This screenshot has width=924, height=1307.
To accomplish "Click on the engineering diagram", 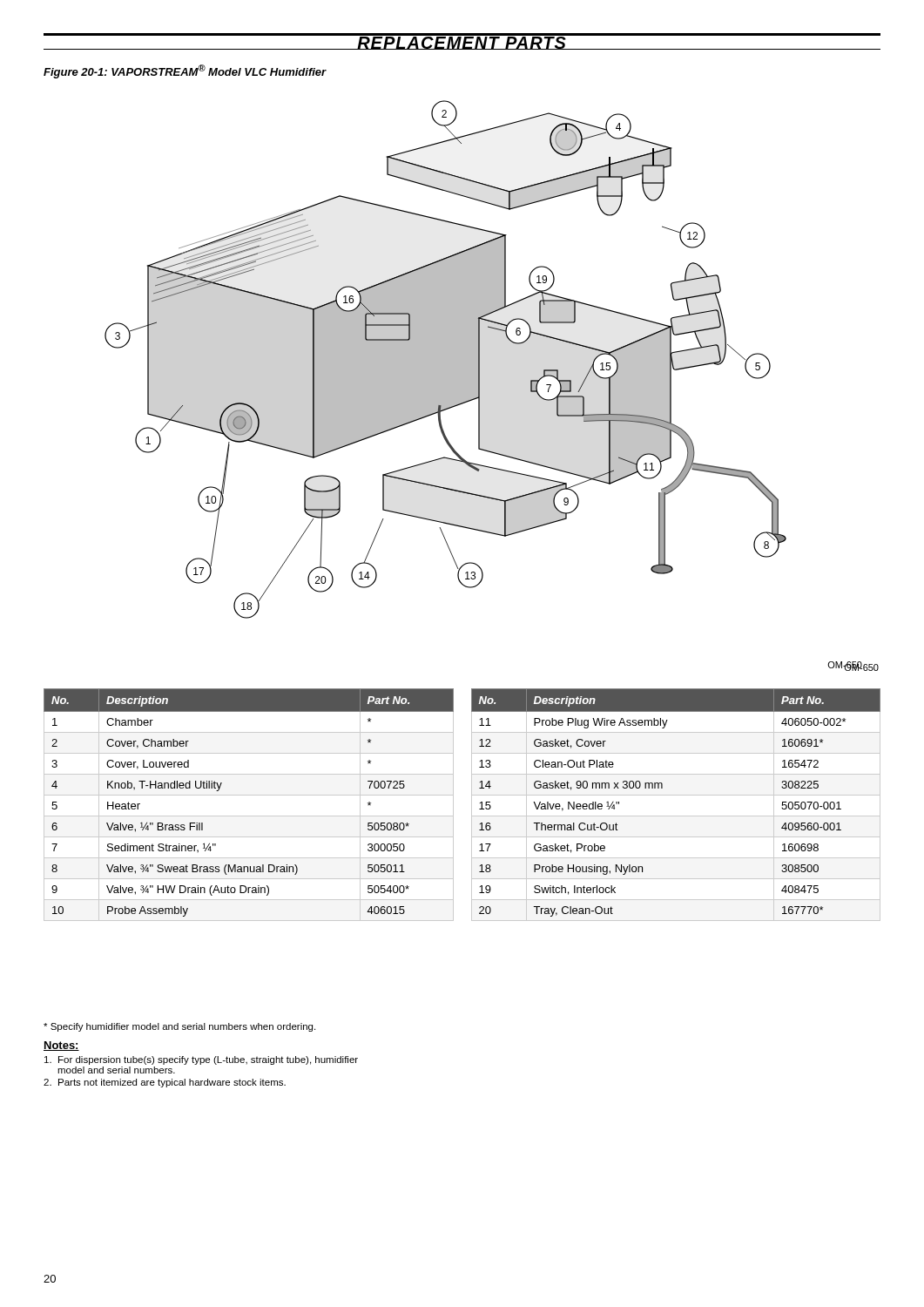I will click(462, 379).
